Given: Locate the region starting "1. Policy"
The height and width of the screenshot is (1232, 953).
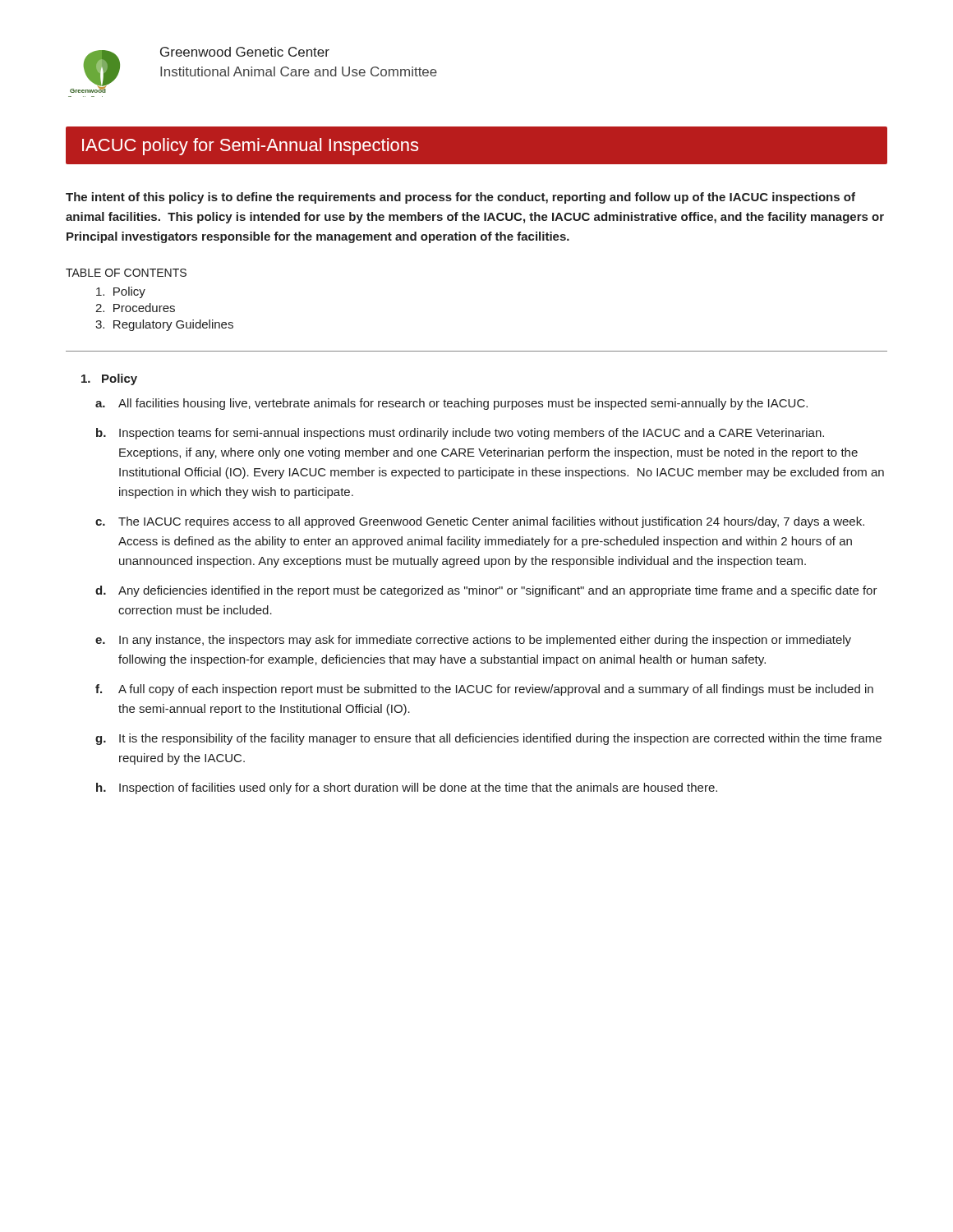Looking at the screenshot, I should [x=109, y=378].
